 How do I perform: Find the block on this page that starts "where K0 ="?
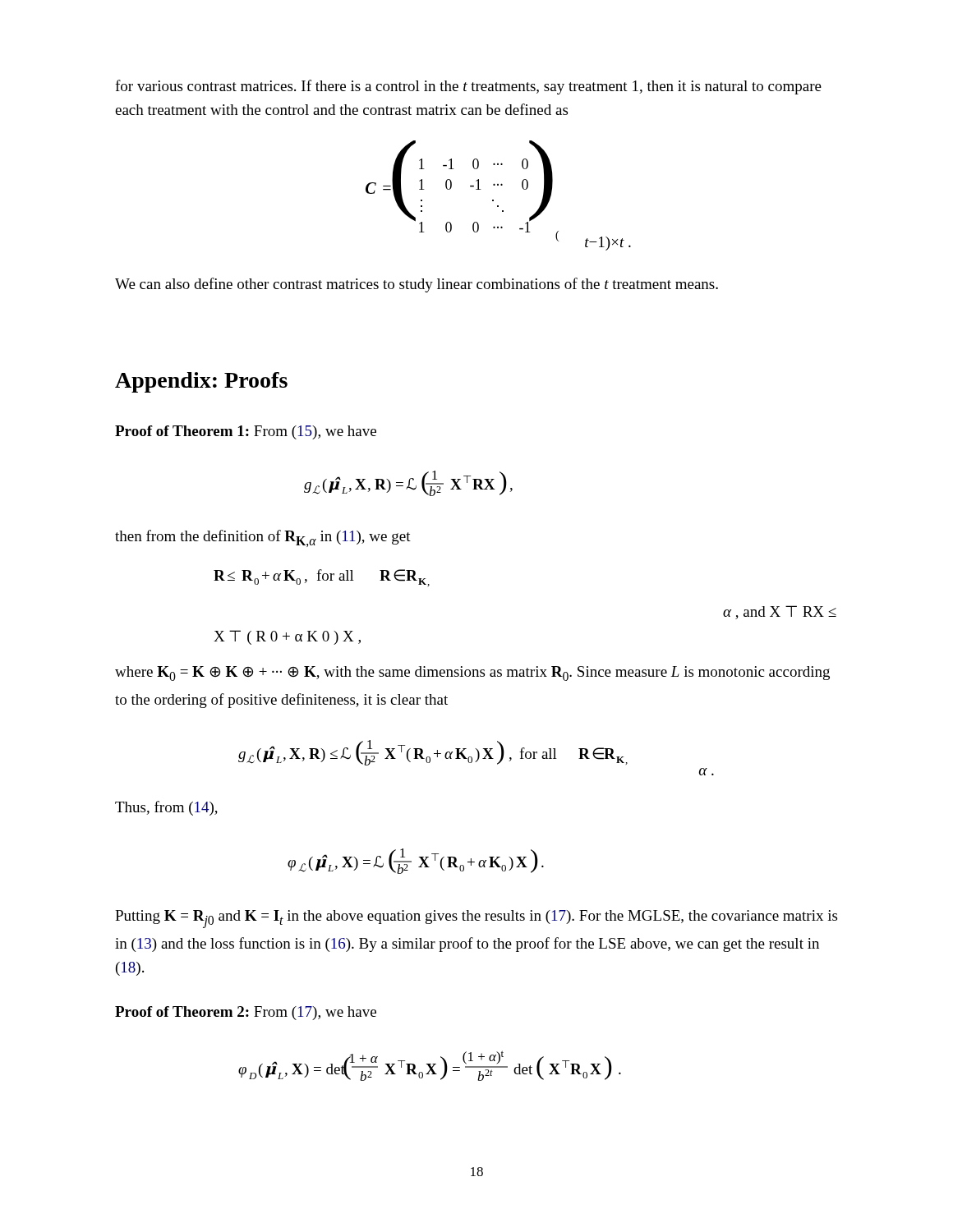pos(473,685)
